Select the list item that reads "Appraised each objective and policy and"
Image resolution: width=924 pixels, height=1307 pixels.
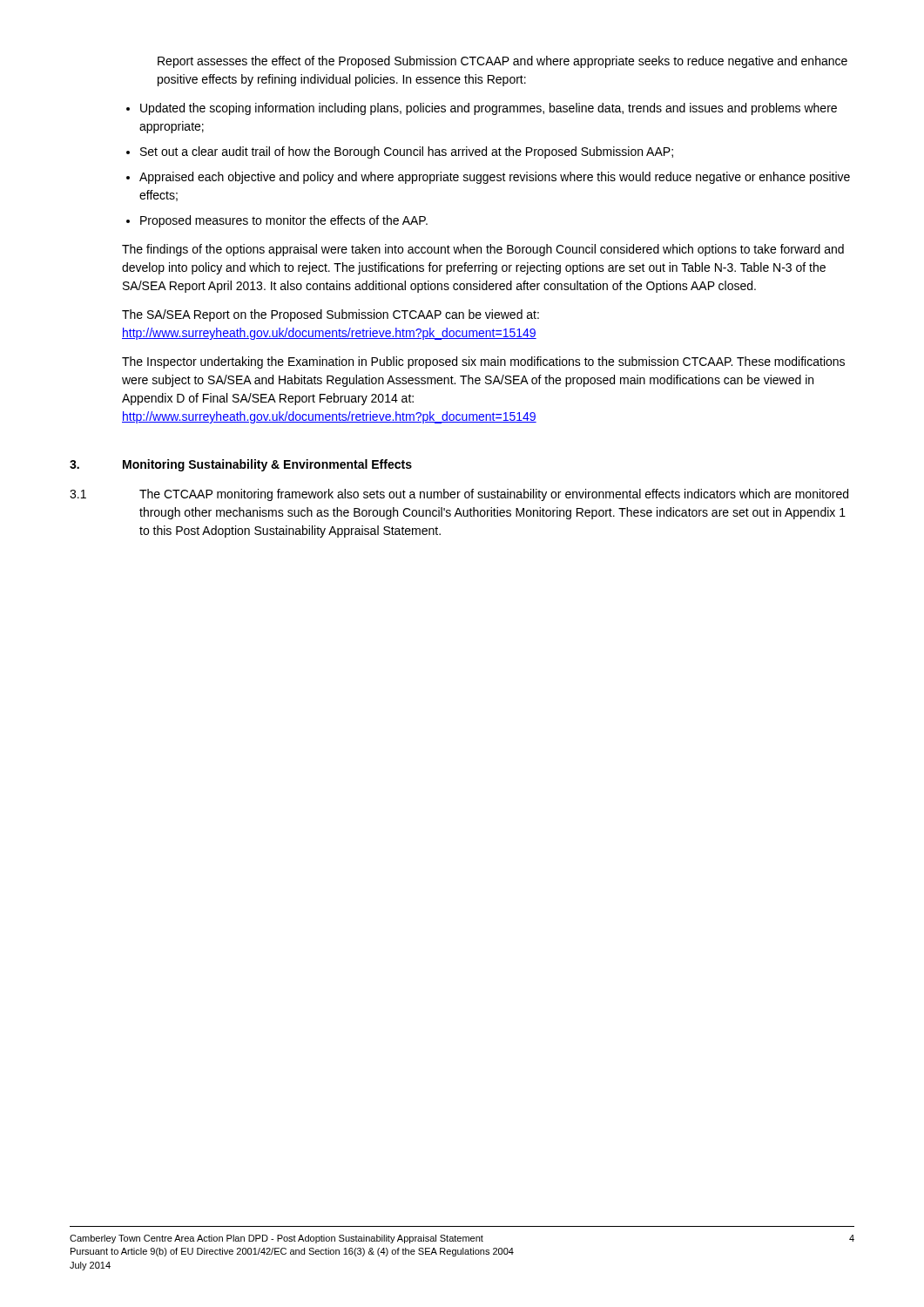click(x=495, y=186)
